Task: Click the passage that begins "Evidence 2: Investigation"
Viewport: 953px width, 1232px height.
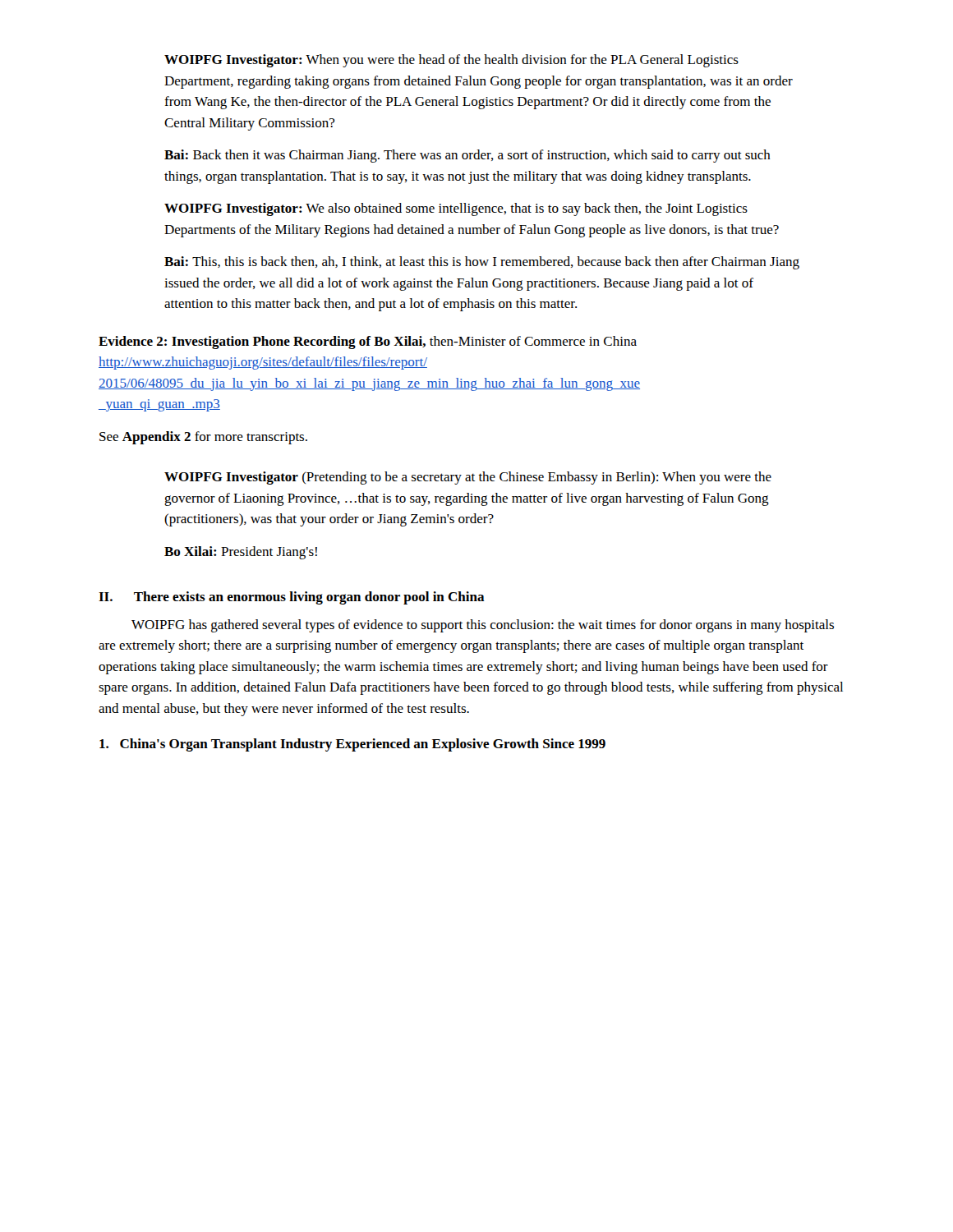Action: 369,372
